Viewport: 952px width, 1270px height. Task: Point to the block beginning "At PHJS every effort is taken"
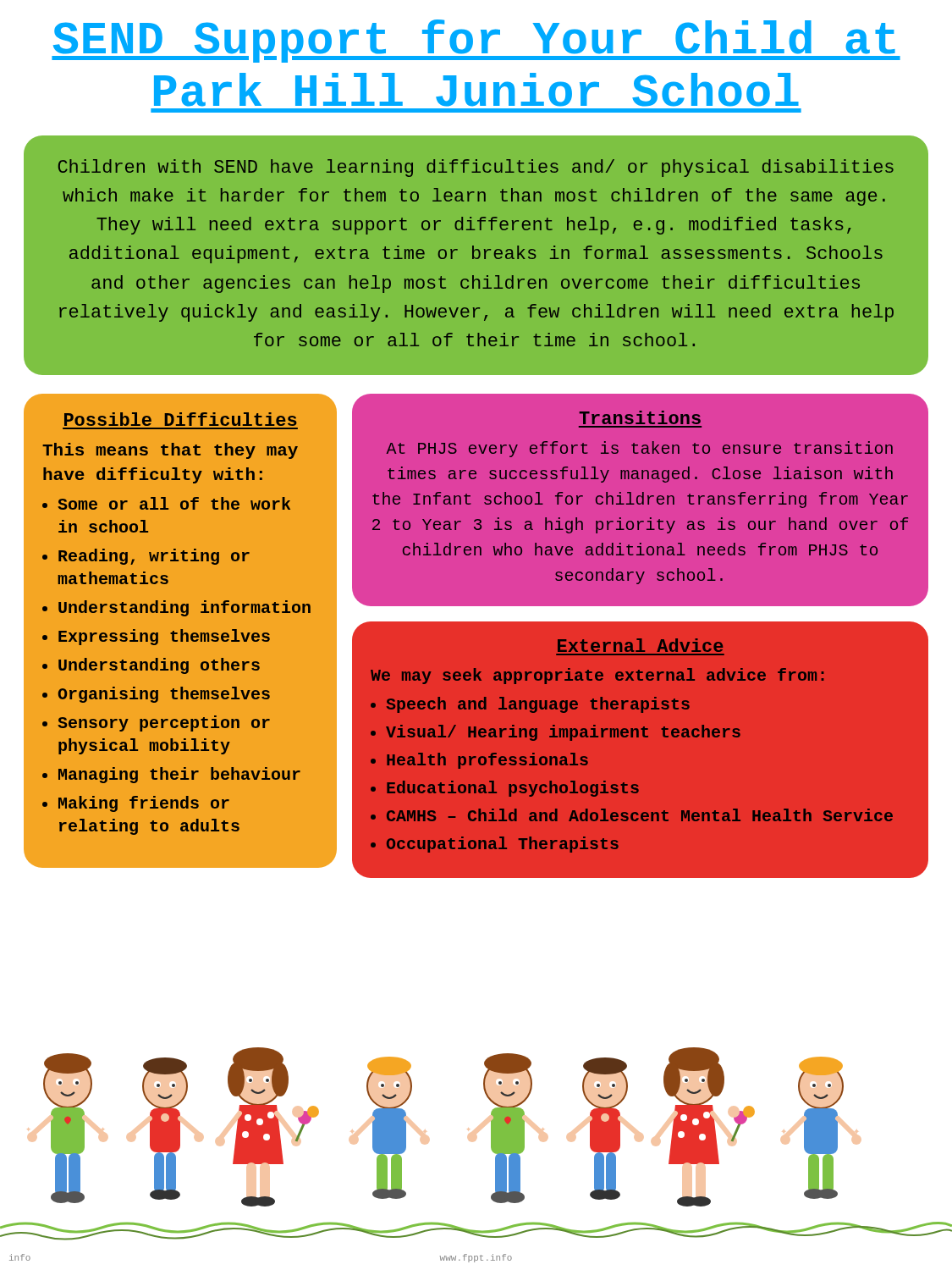[640, 513]
